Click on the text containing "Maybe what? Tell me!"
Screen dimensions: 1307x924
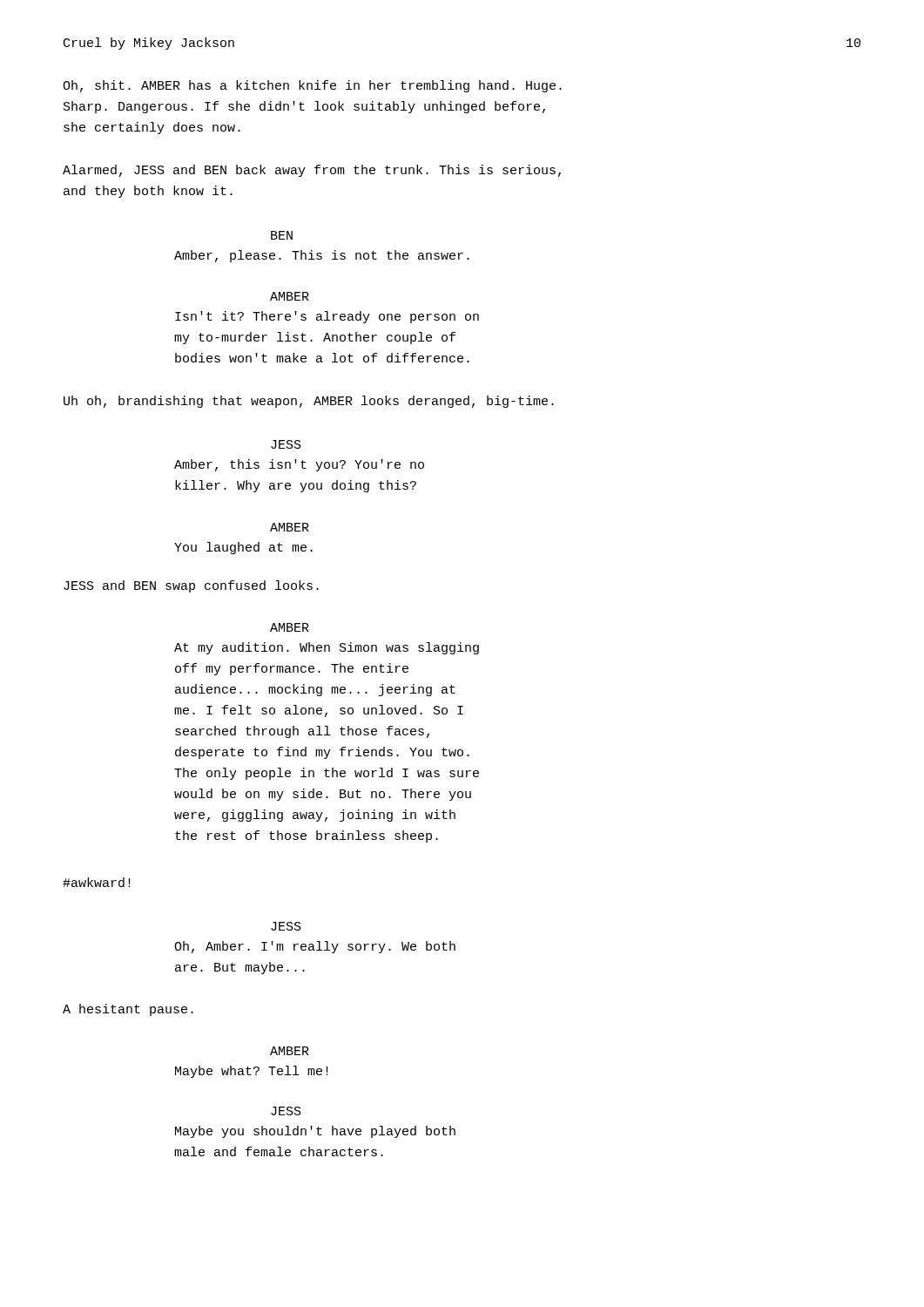pyautogui.click(x=253, y=1072)
